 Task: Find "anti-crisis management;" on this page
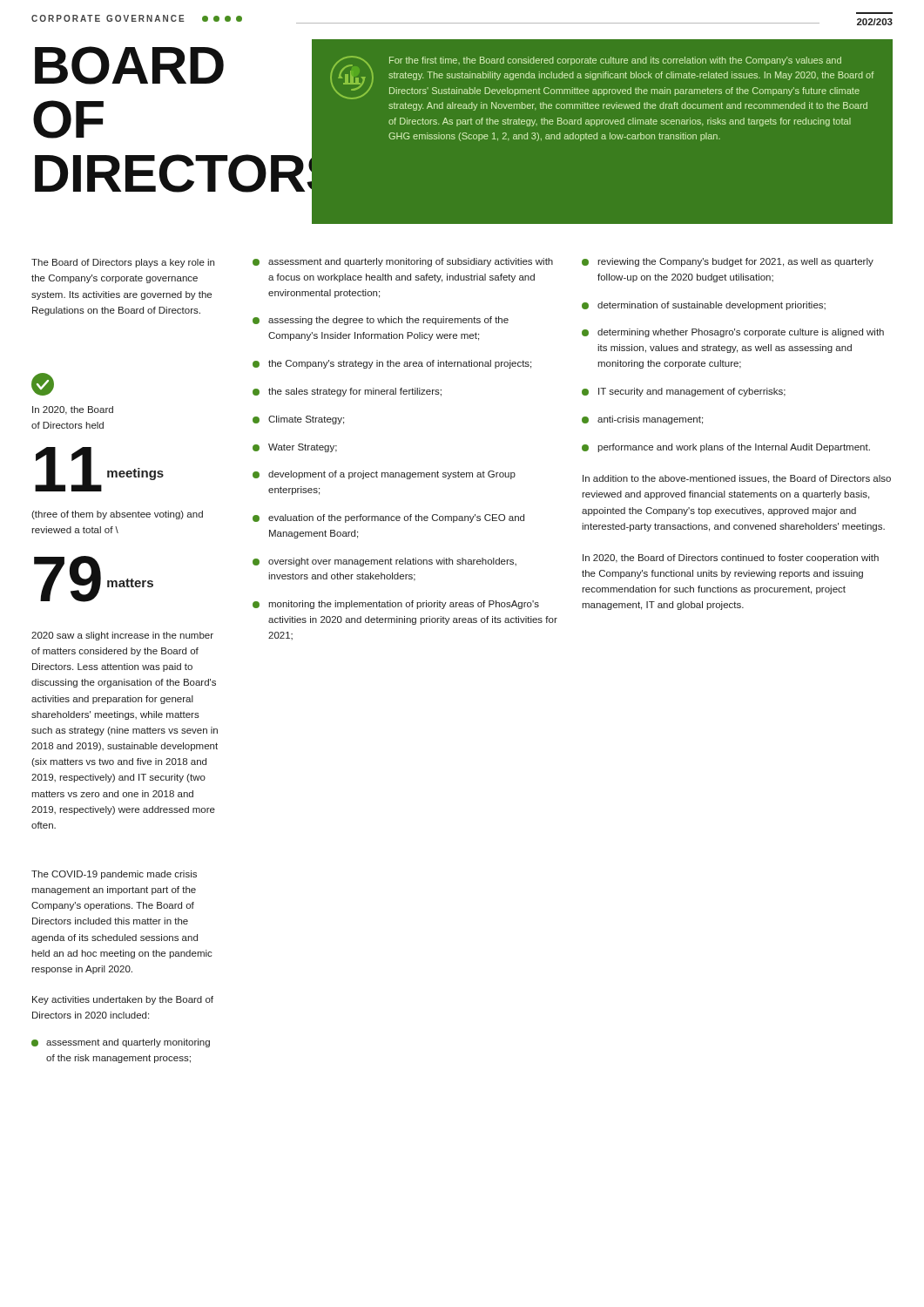pyautogui.click(x=643, y=420)
